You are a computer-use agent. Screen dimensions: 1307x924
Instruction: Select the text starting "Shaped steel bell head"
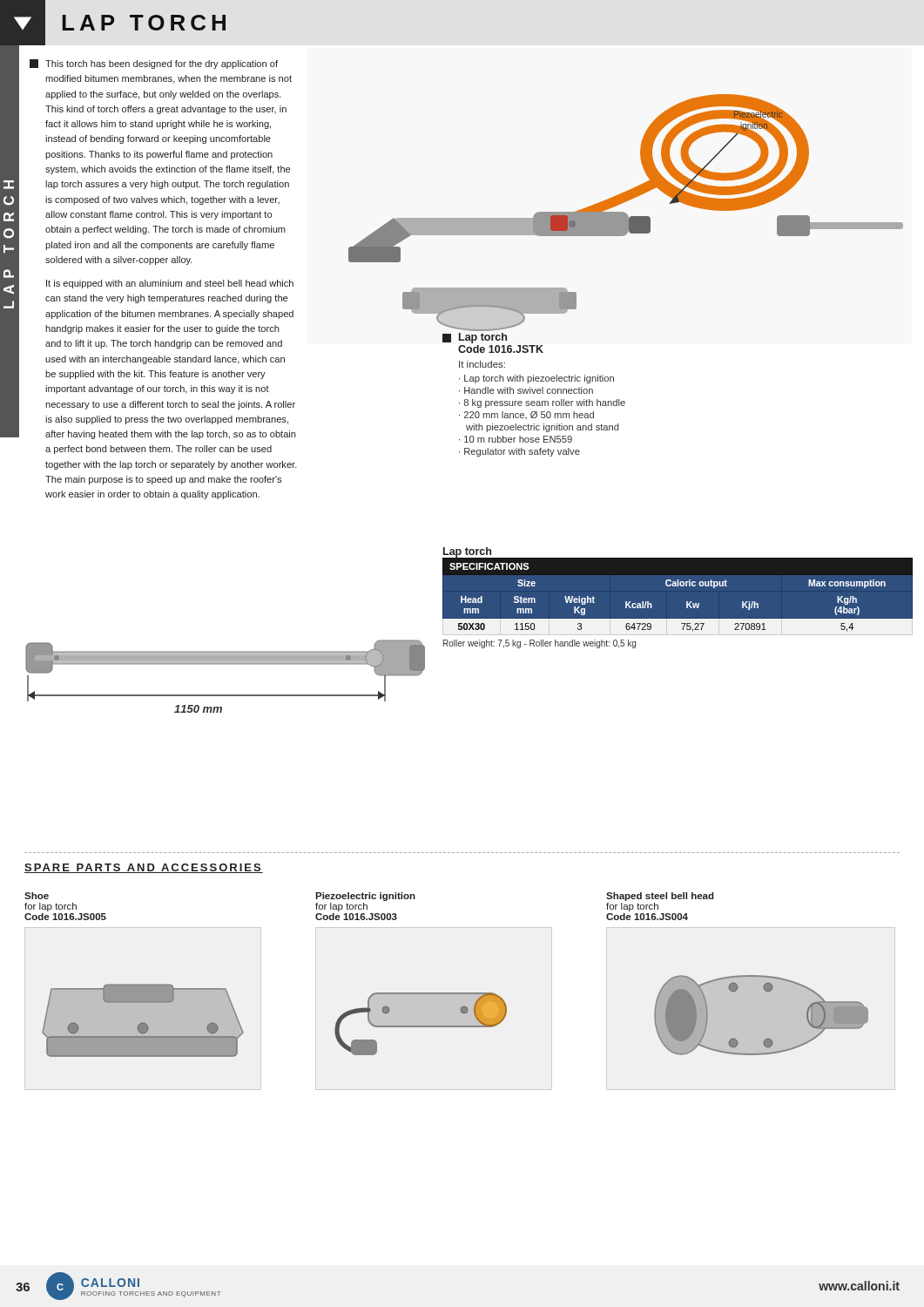click(x=660, y=896)
